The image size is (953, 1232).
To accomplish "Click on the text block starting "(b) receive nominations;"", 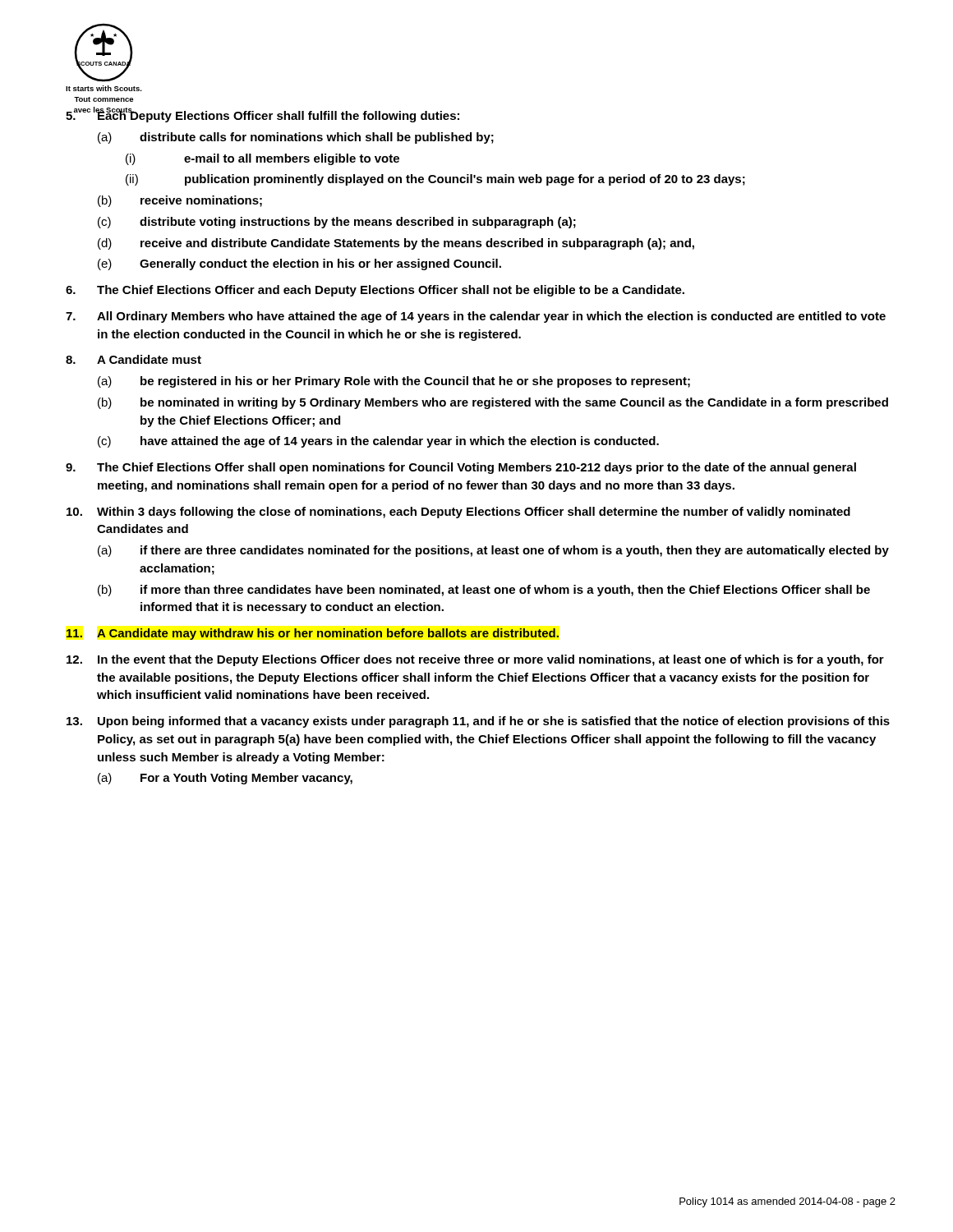I will [180, 201].
